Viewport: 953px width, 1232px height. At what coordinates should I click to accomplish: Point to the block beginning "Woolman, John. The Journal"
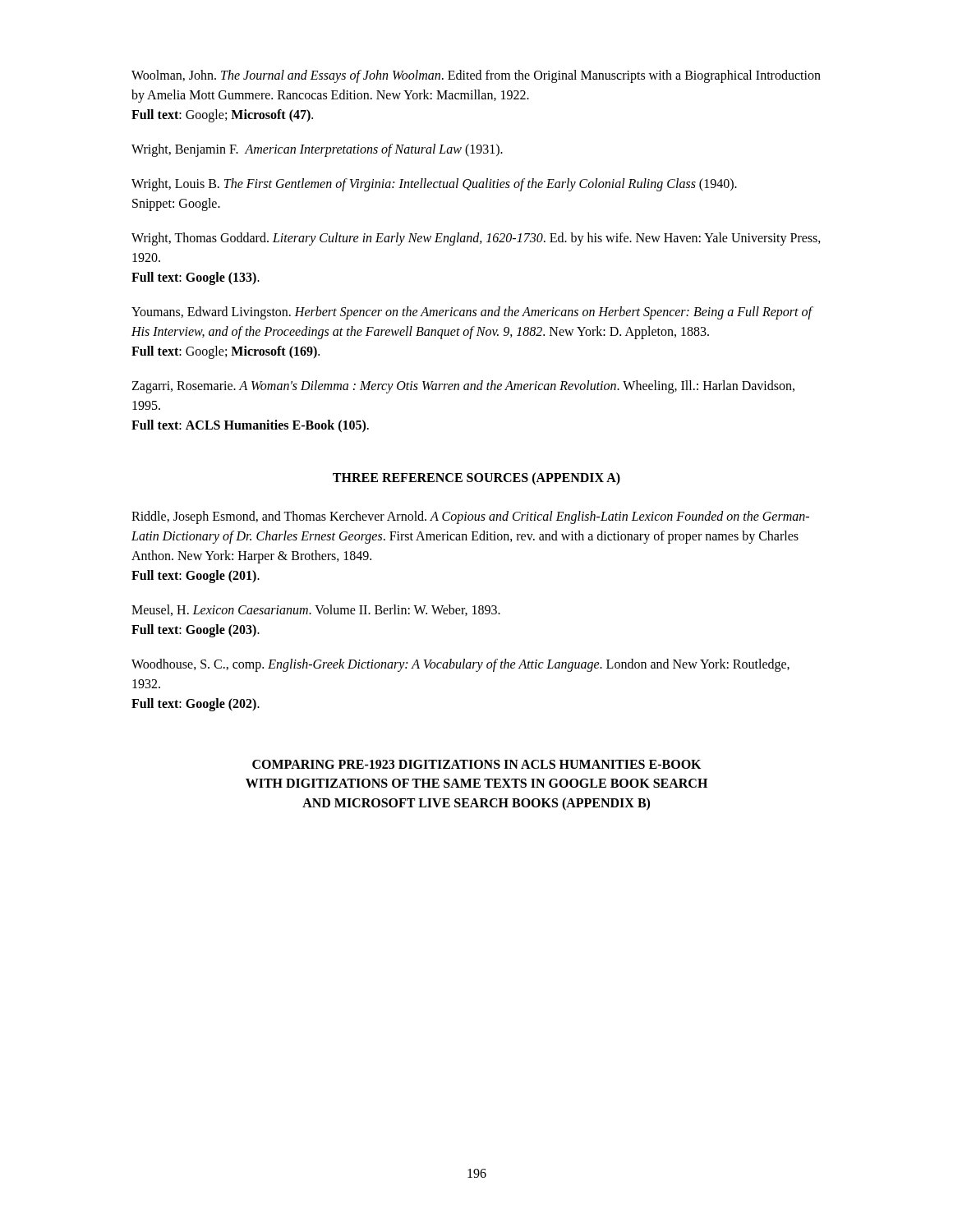point(476,95)
